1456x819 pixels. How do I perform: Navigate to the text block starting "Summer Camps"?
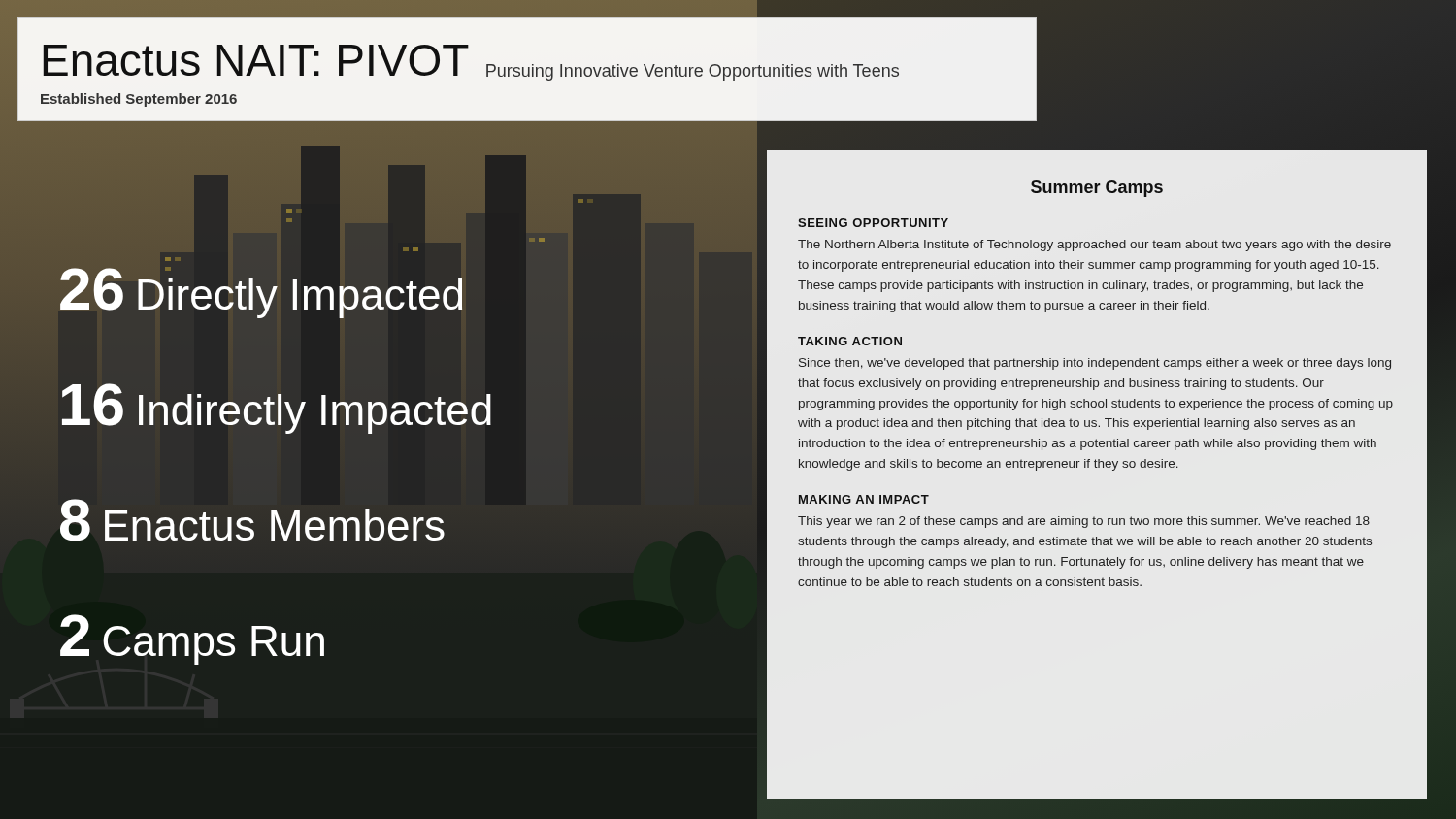[x=1097, y=187]
